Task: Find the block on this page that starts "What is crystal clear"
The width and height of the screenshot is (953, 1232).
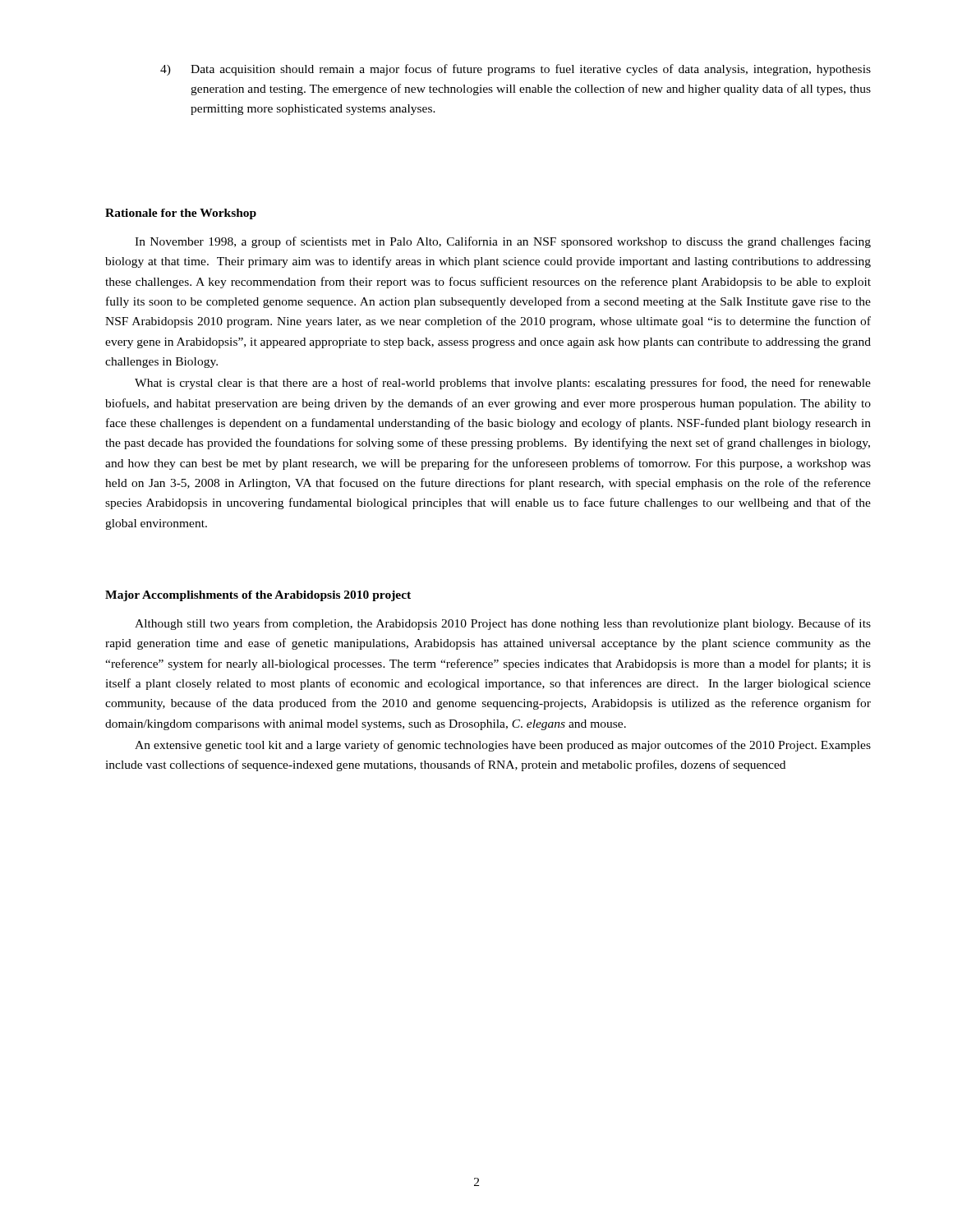Action: coord(488,453)
